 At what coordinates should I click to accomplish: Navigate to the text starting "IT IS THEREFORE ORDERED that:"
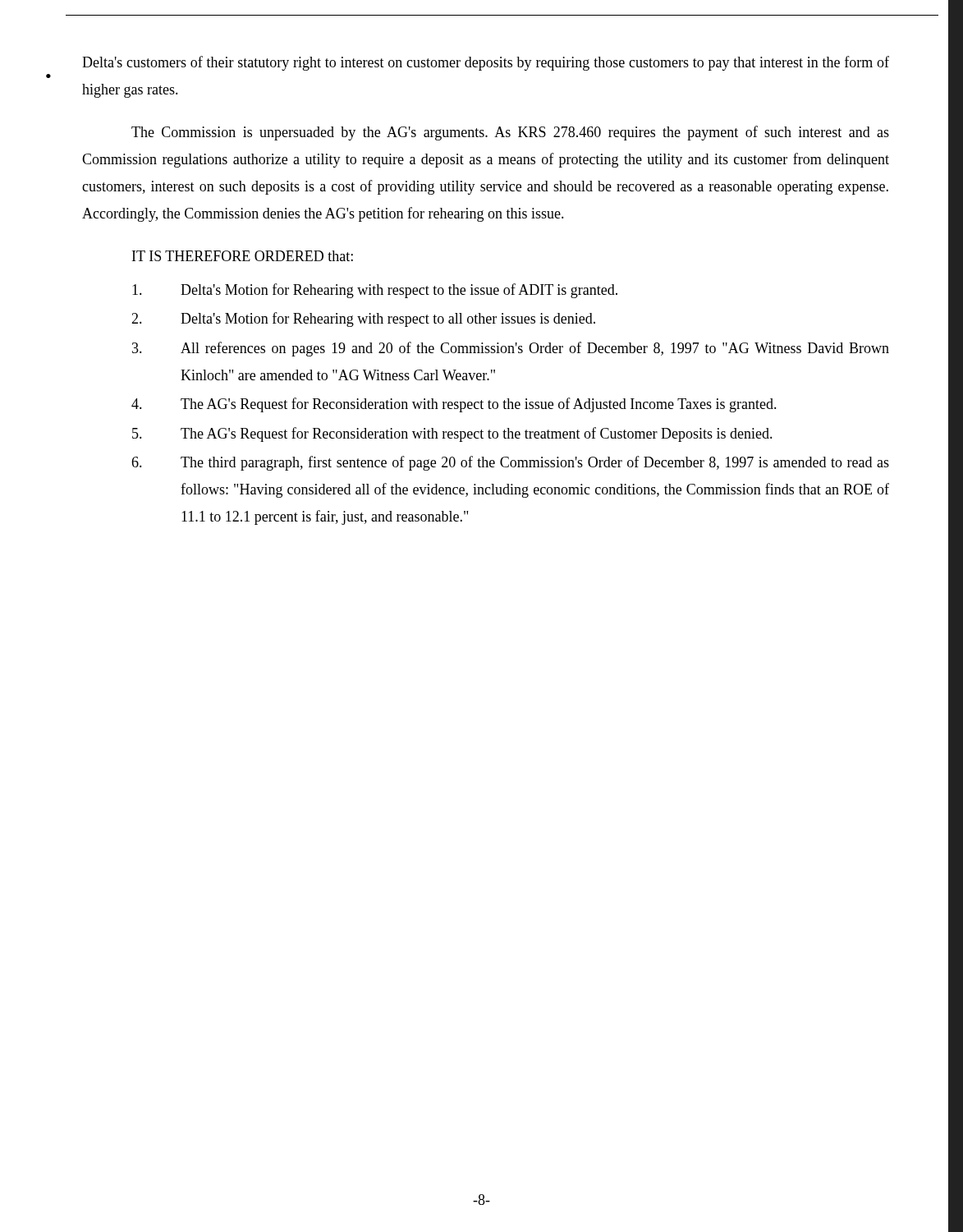pyautogui.click(x=243, y=256)
